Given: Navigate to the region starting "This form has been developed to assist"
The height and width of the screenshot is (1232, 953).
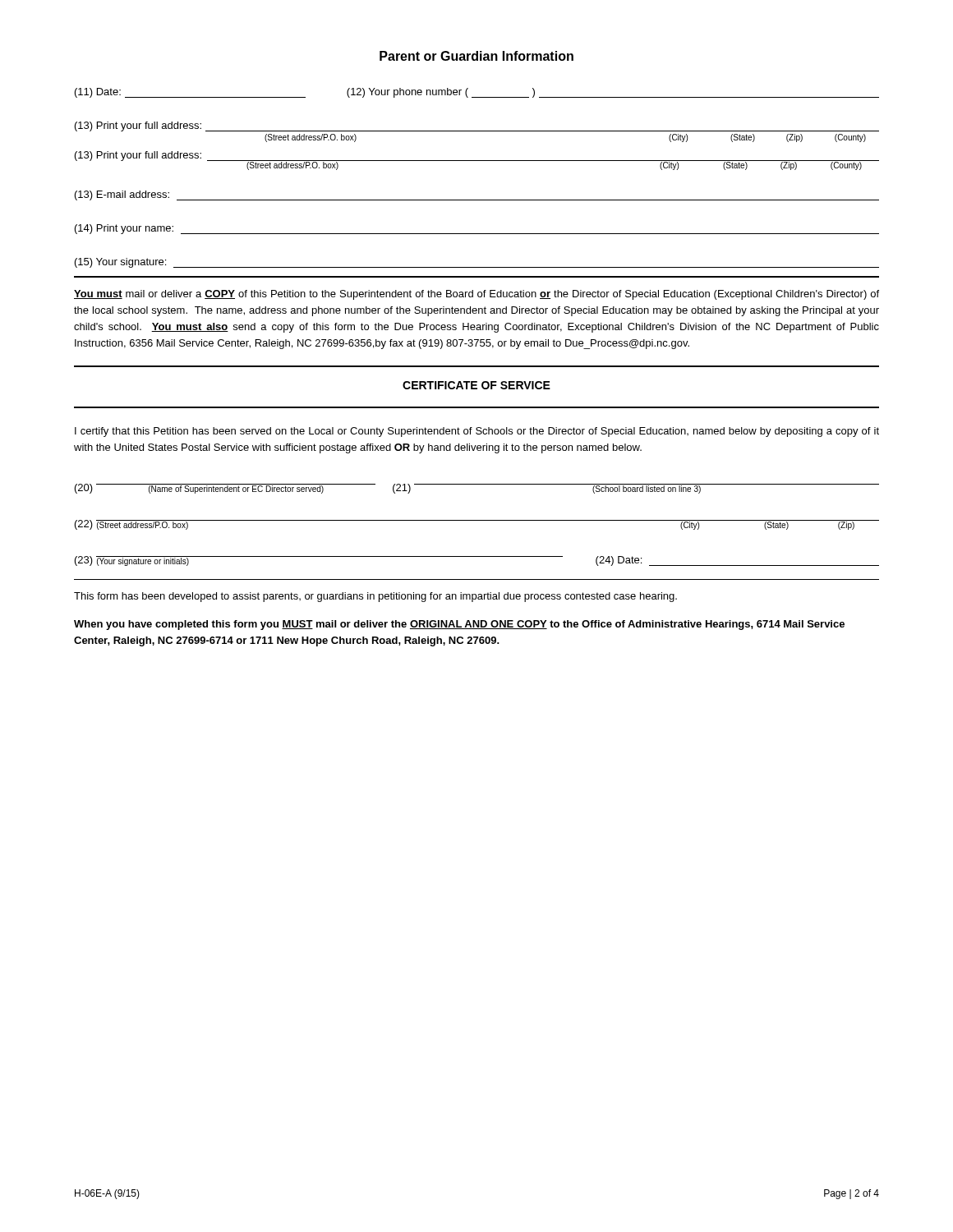Looking at the screenshot, I should point(376,596).
